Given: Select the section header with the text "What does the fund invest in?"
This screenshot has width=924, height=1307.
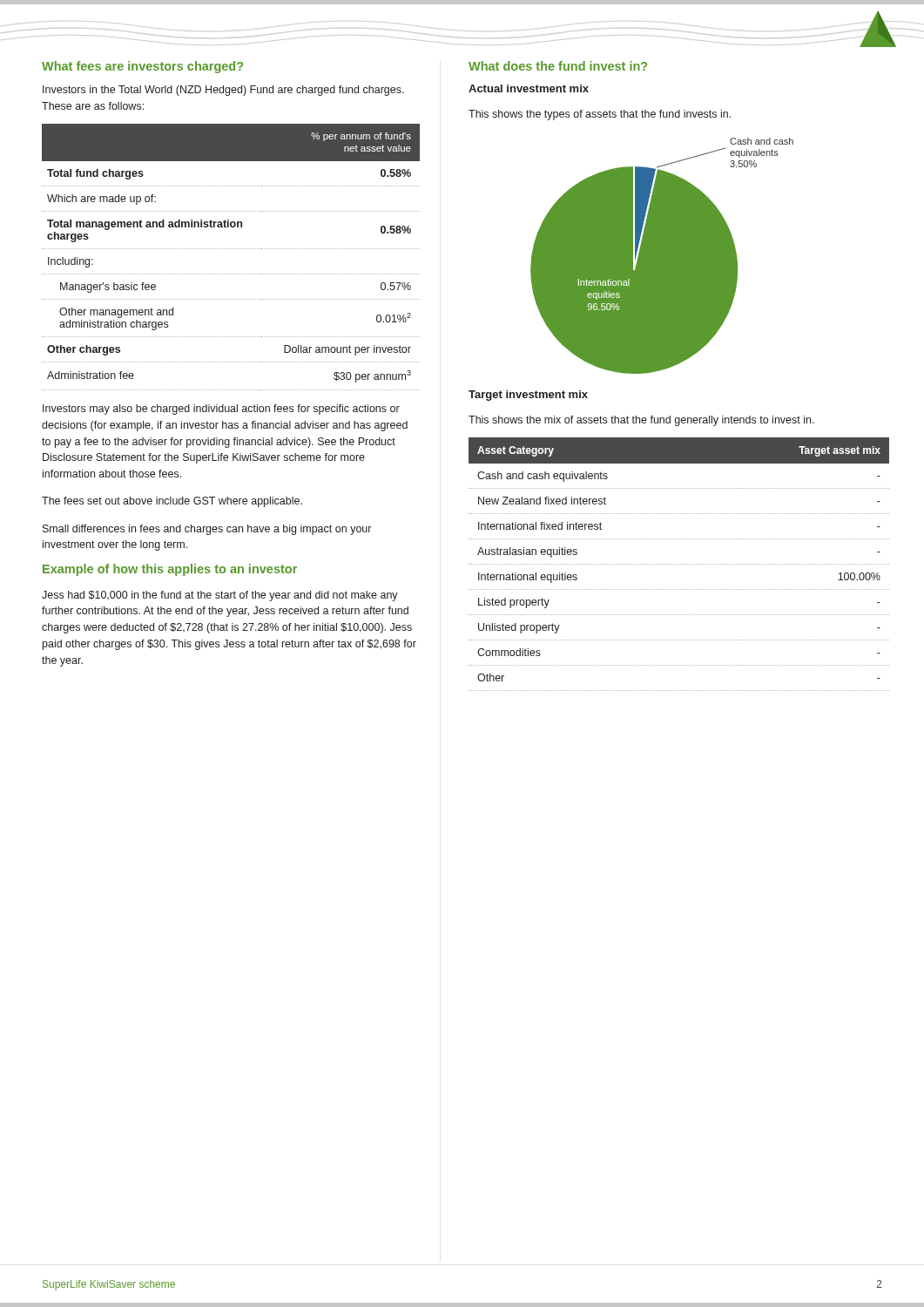Looking at the screenshot, I should click(558, 66).
